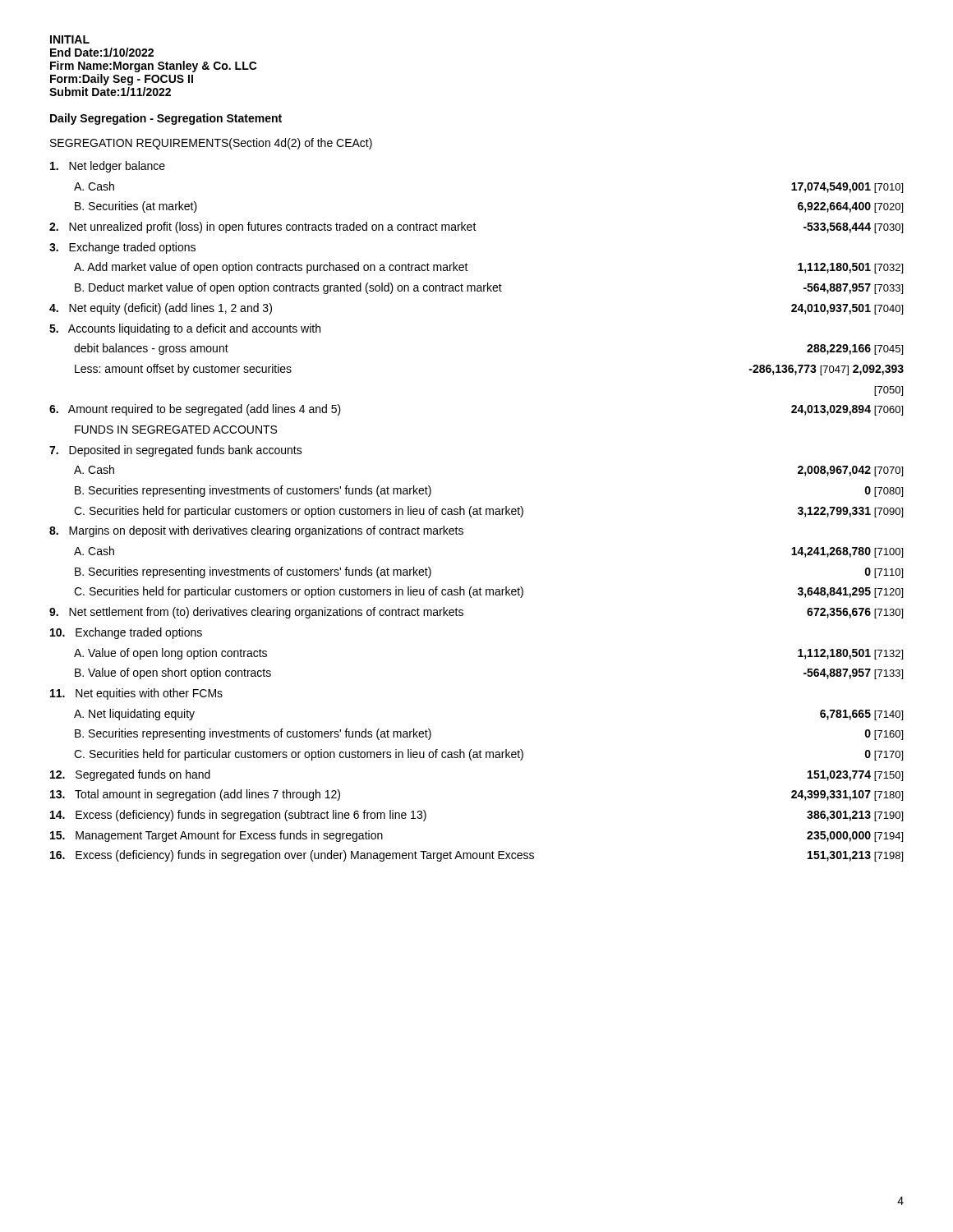
Task: Find the list item that says "14. Excess (deficiency) funds in segregation"
Action: point(235,815)
